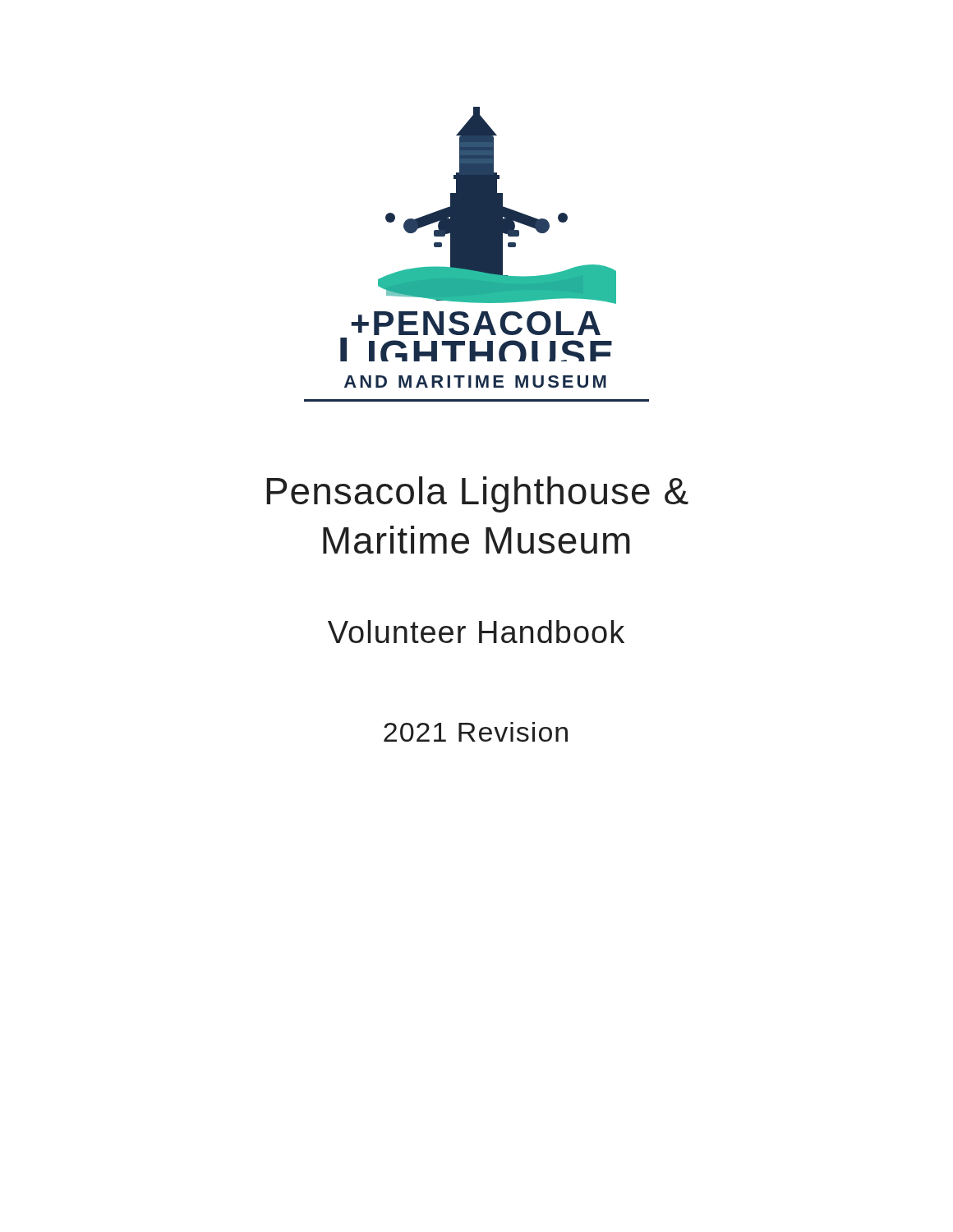
Task: Click the logo
Action: click(x=476, y=234)
